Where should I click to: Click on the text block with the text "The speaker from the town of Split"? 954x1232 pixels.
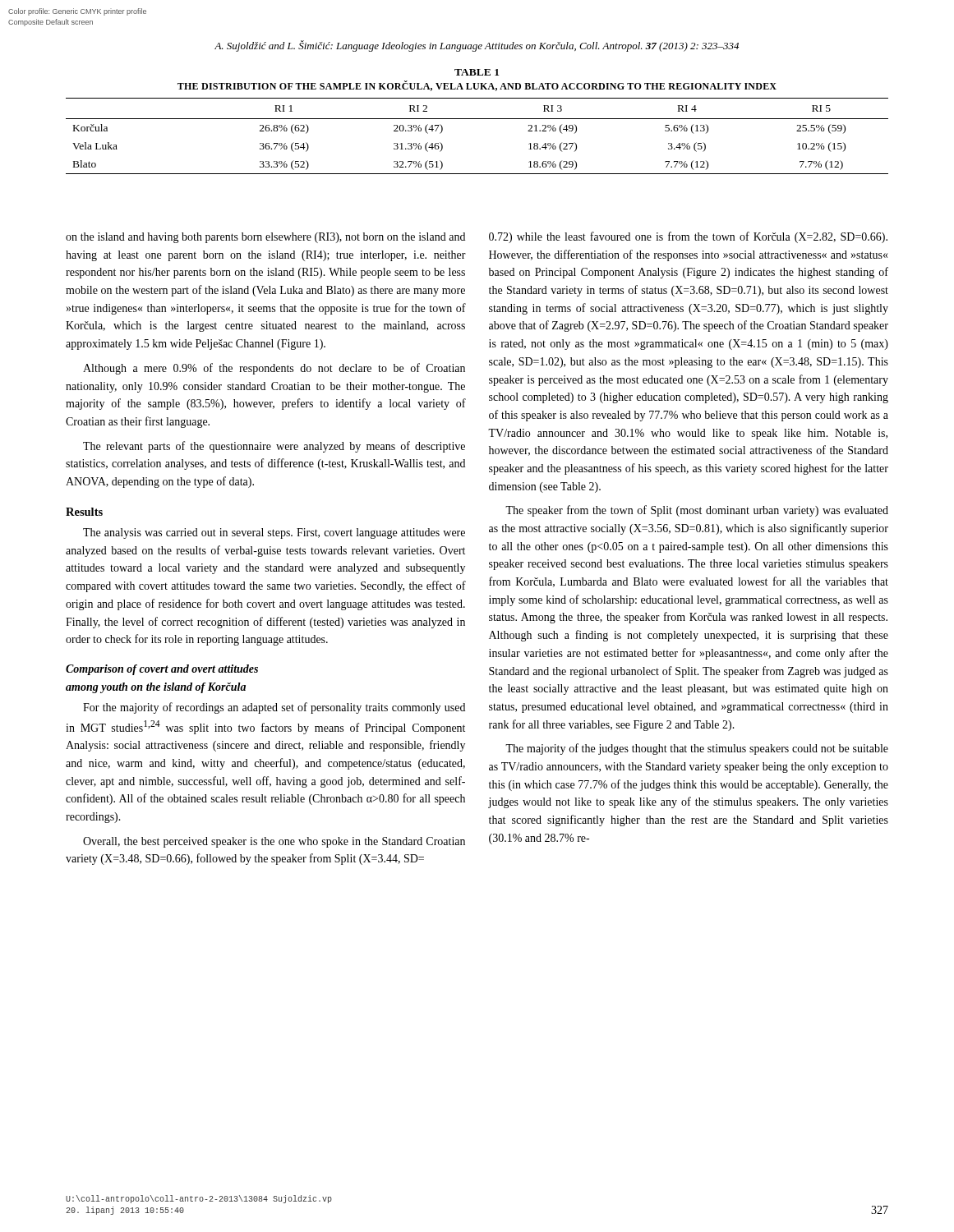point(688,618)
